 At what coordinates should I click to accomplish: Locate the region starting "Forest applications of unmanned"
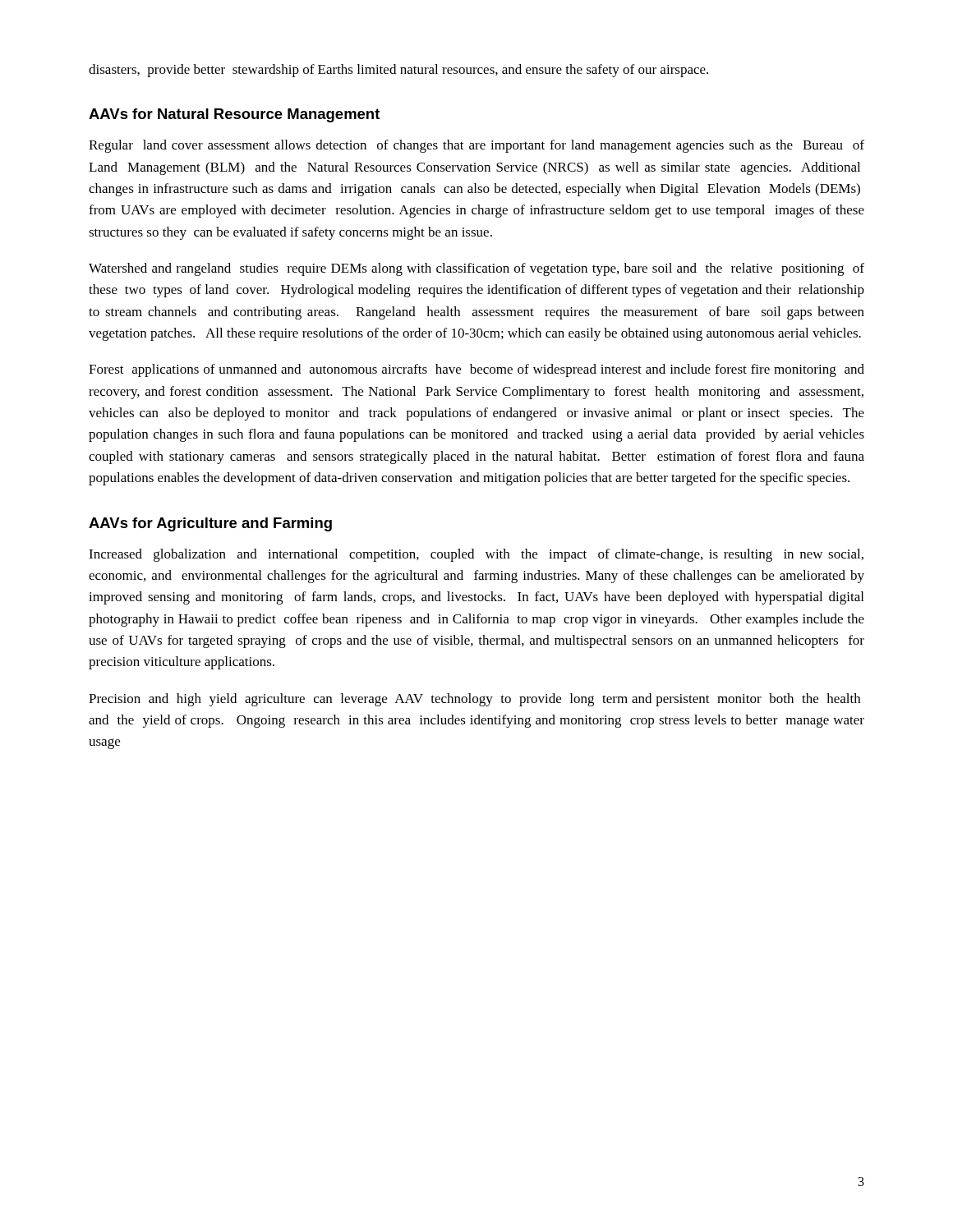pos(476,424)
